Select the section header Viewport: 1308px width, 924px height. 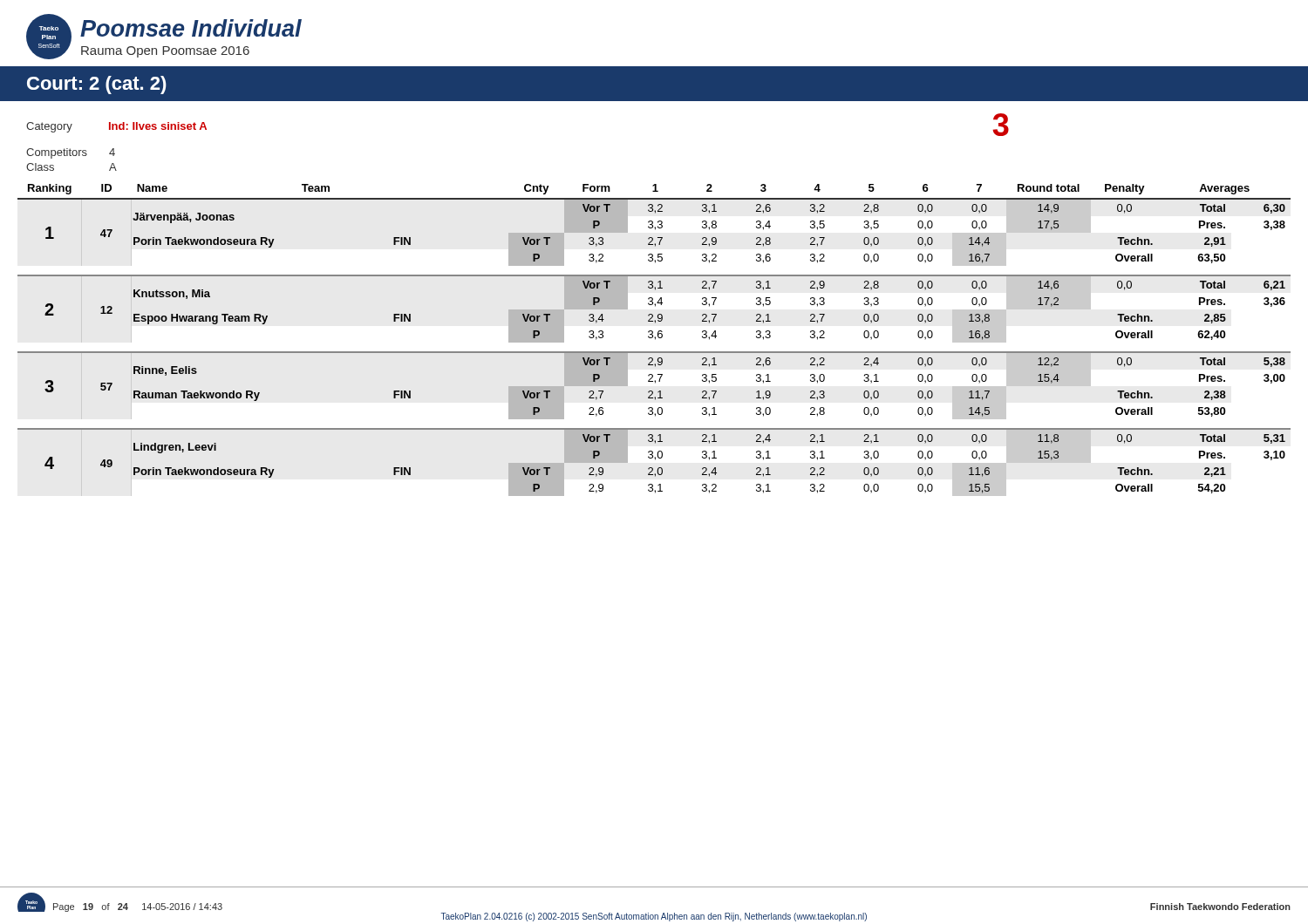[97, 83]
